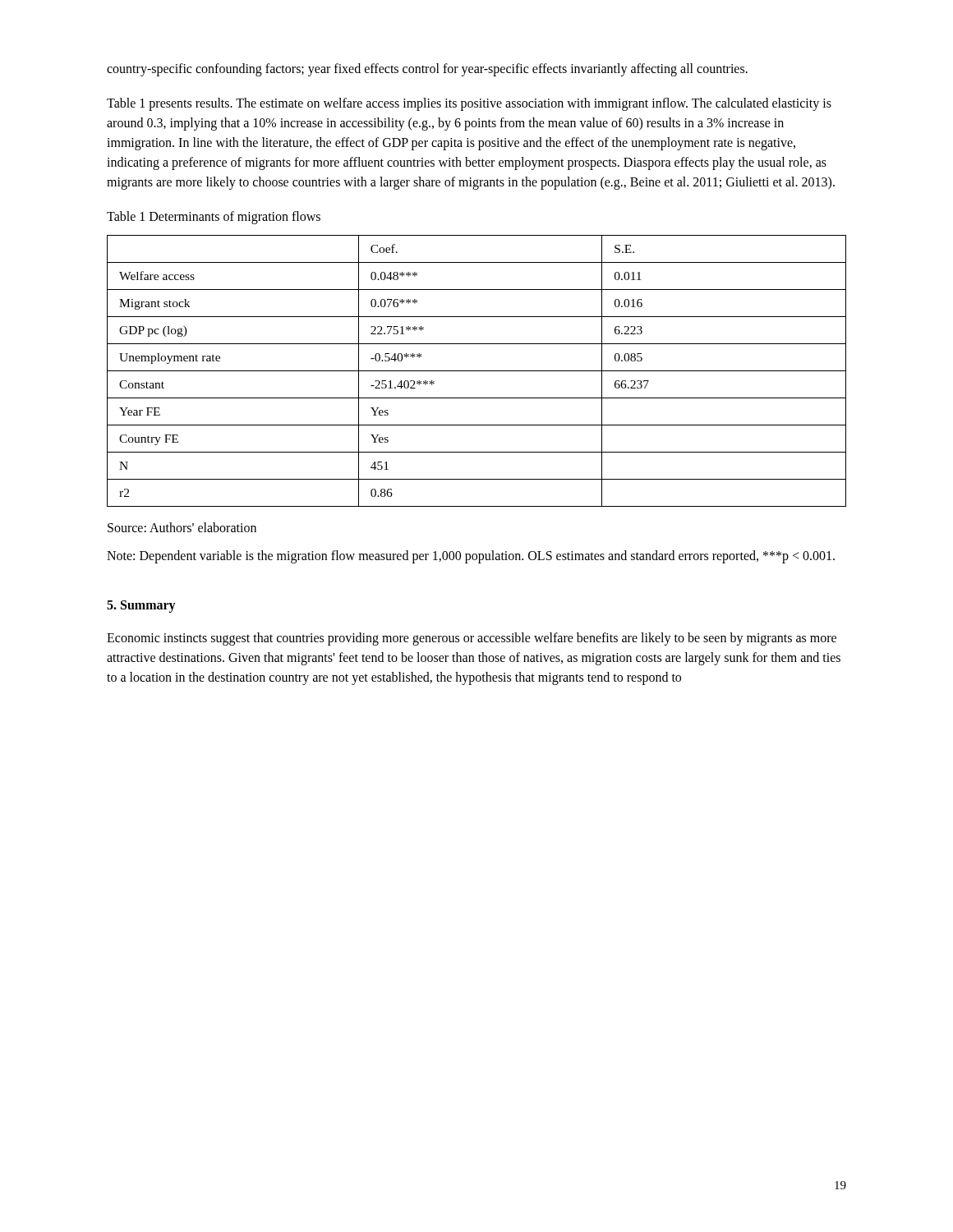953x1232 pixels.
Task: Click the passage that begins "country-specific confounding factors; year fixed"
Action: coord(428,69)
